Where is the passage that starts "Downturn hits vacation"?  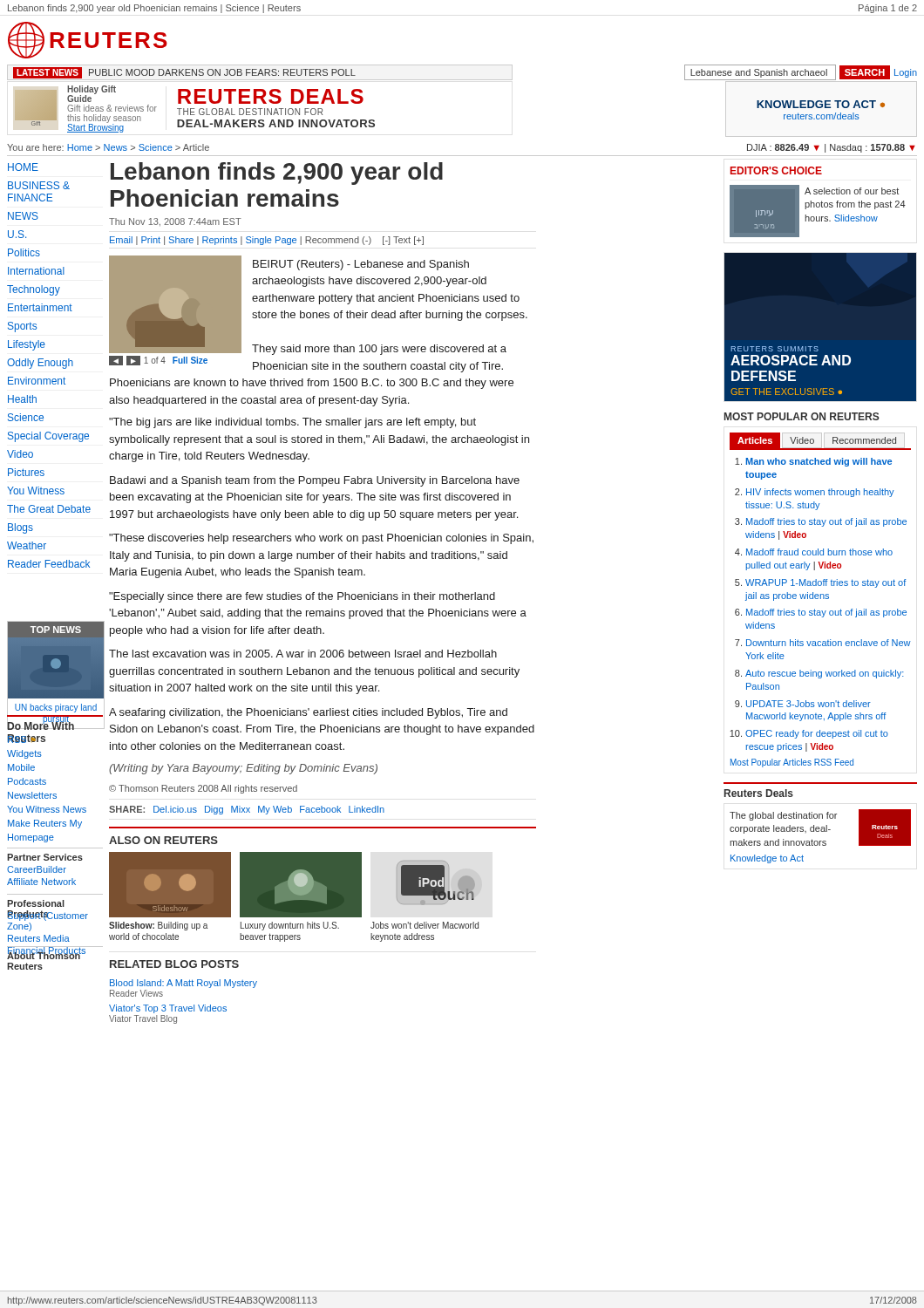pyautogui.click(x=828, y=649)
